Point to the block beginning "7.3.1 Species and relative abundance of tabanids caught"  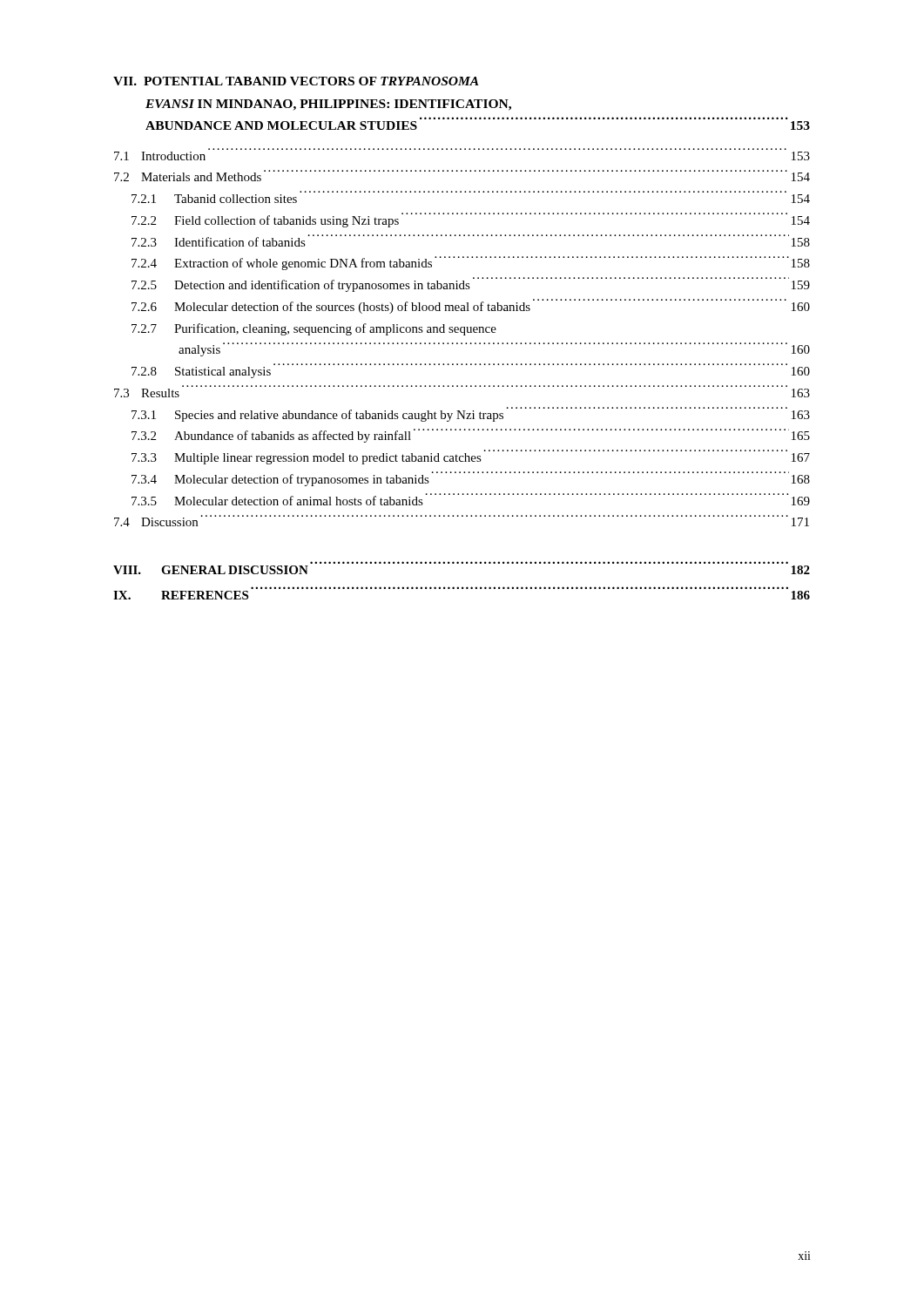pos(470,415)
